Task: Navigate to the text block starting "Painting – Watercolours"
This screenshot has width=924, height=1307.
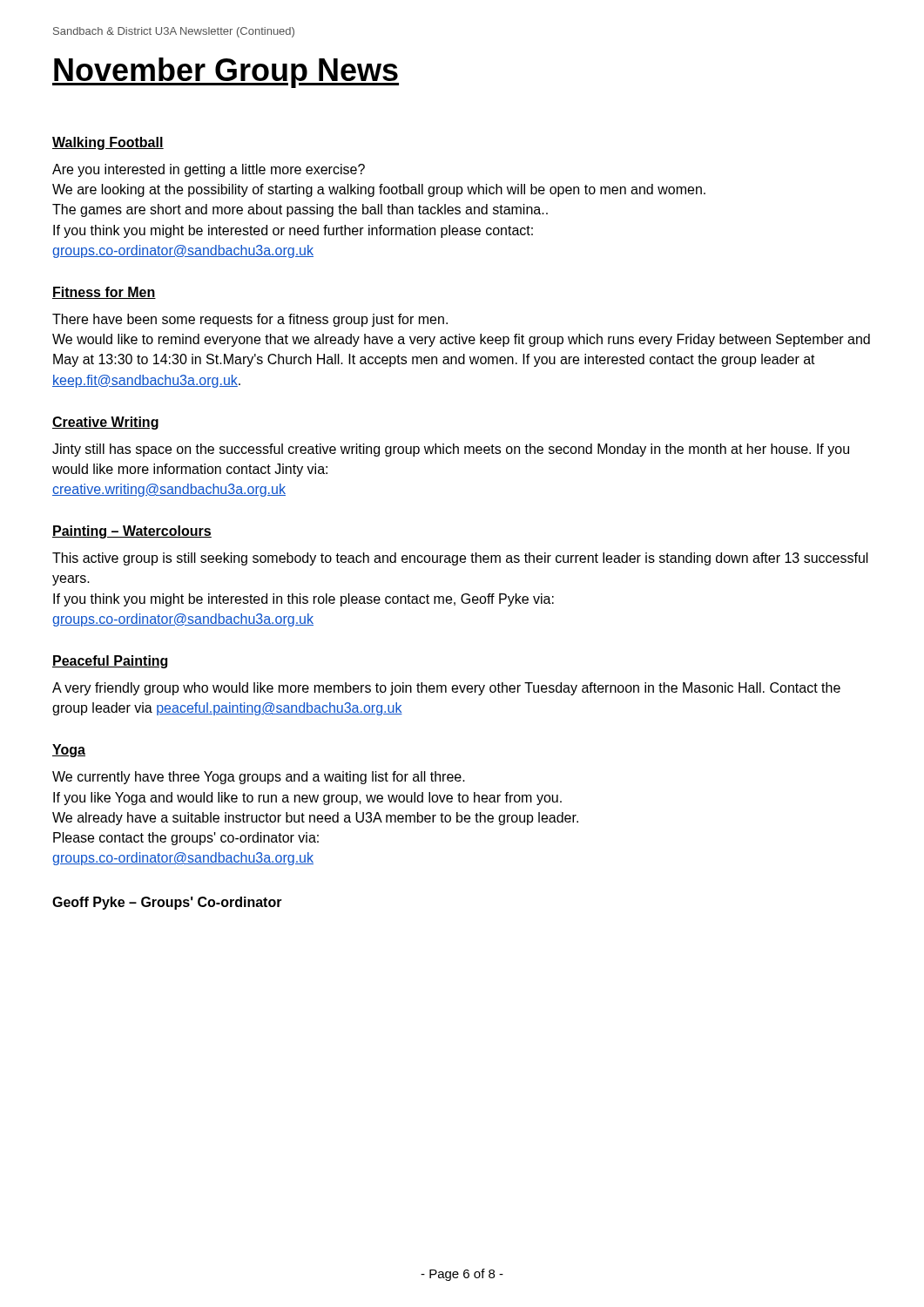Action: coord(132,531)
